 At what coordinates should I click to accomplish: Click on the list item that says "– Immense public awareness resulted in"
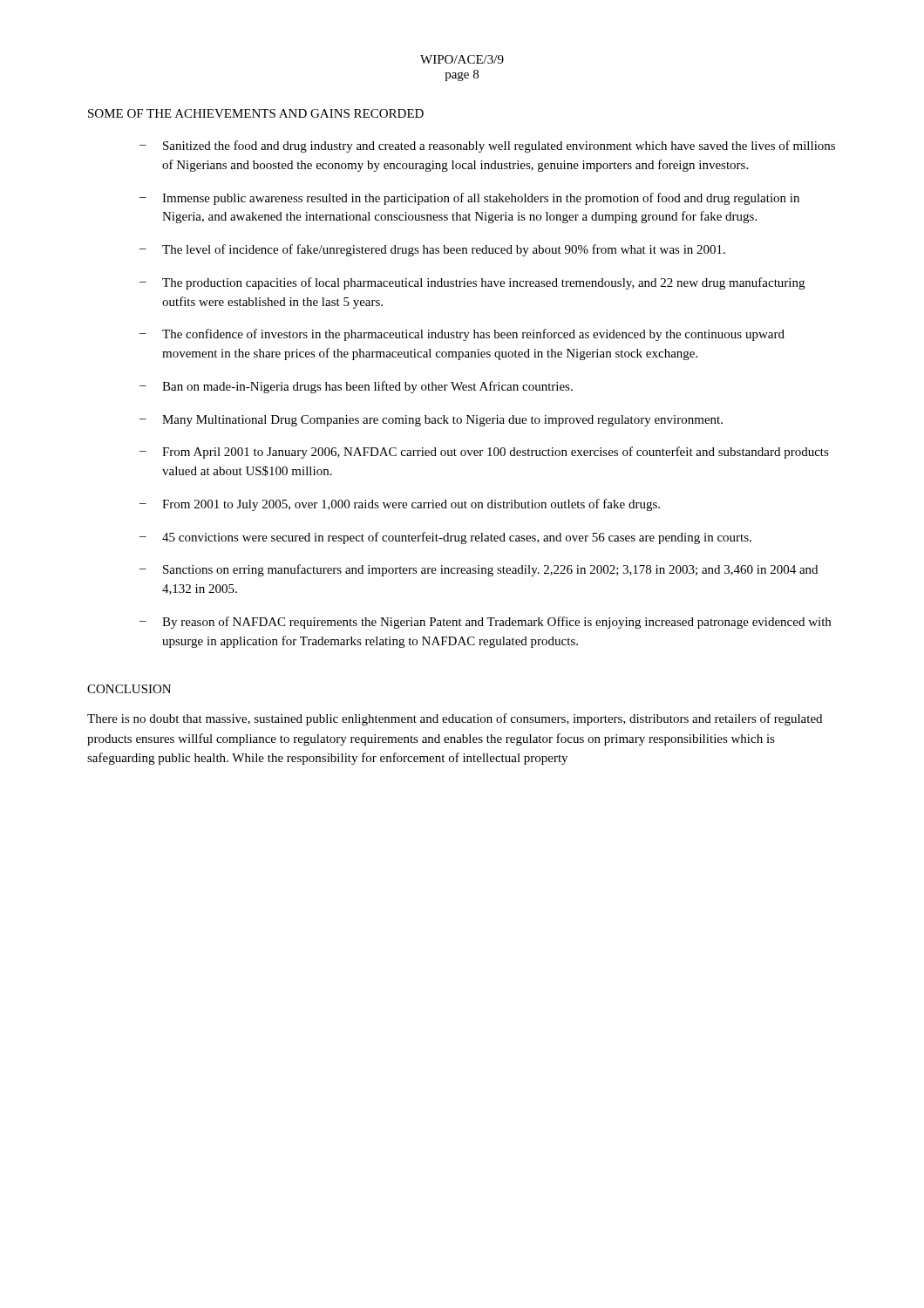click(x=488, y=208)
